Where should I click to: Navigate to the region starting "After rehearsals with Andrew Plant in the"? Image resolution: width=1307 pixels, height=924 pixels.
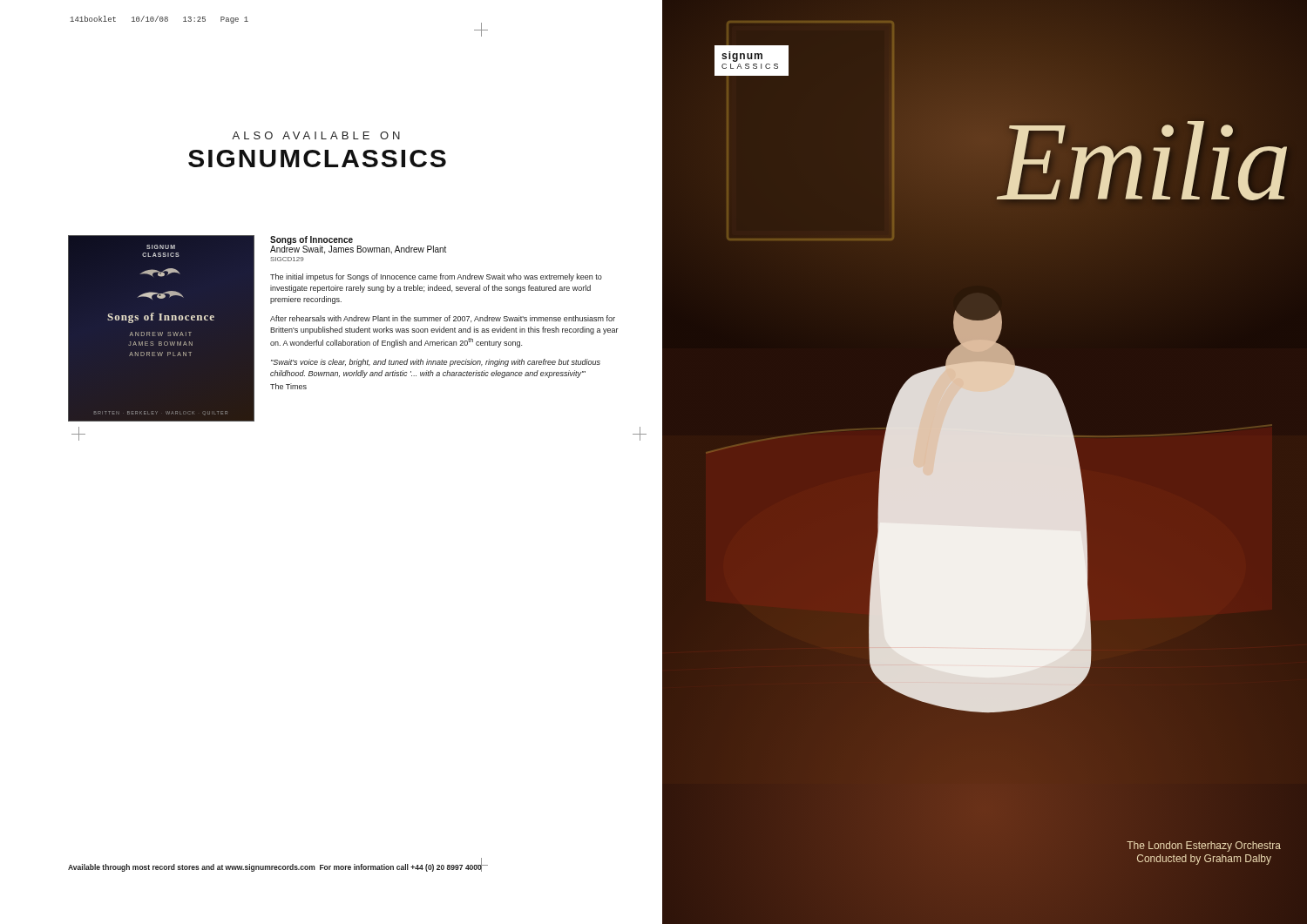point(444,331)
